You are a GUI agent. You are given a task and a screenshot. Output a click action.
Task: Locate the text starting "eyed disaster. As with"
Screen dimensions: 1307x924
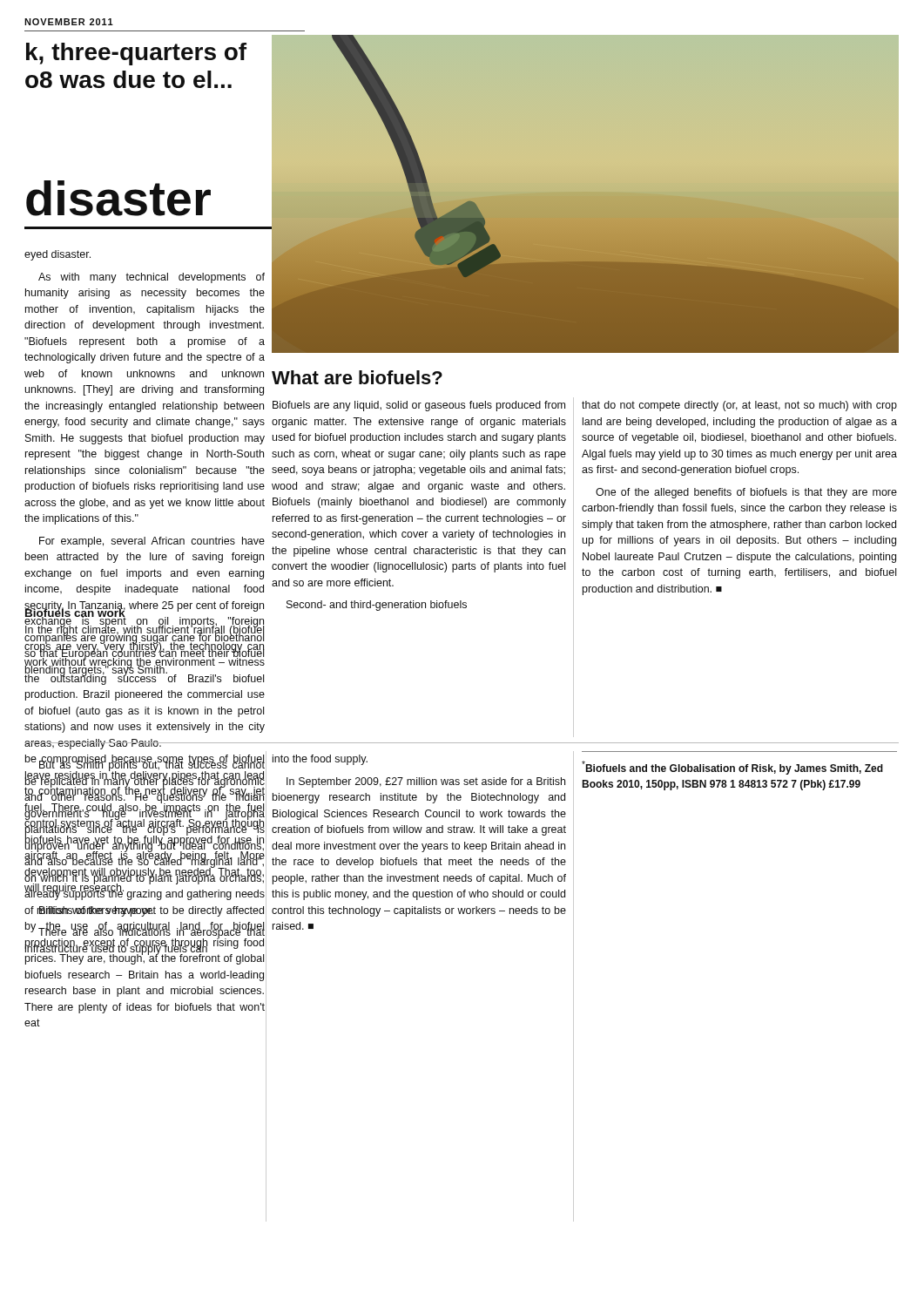tap(145, 462)
